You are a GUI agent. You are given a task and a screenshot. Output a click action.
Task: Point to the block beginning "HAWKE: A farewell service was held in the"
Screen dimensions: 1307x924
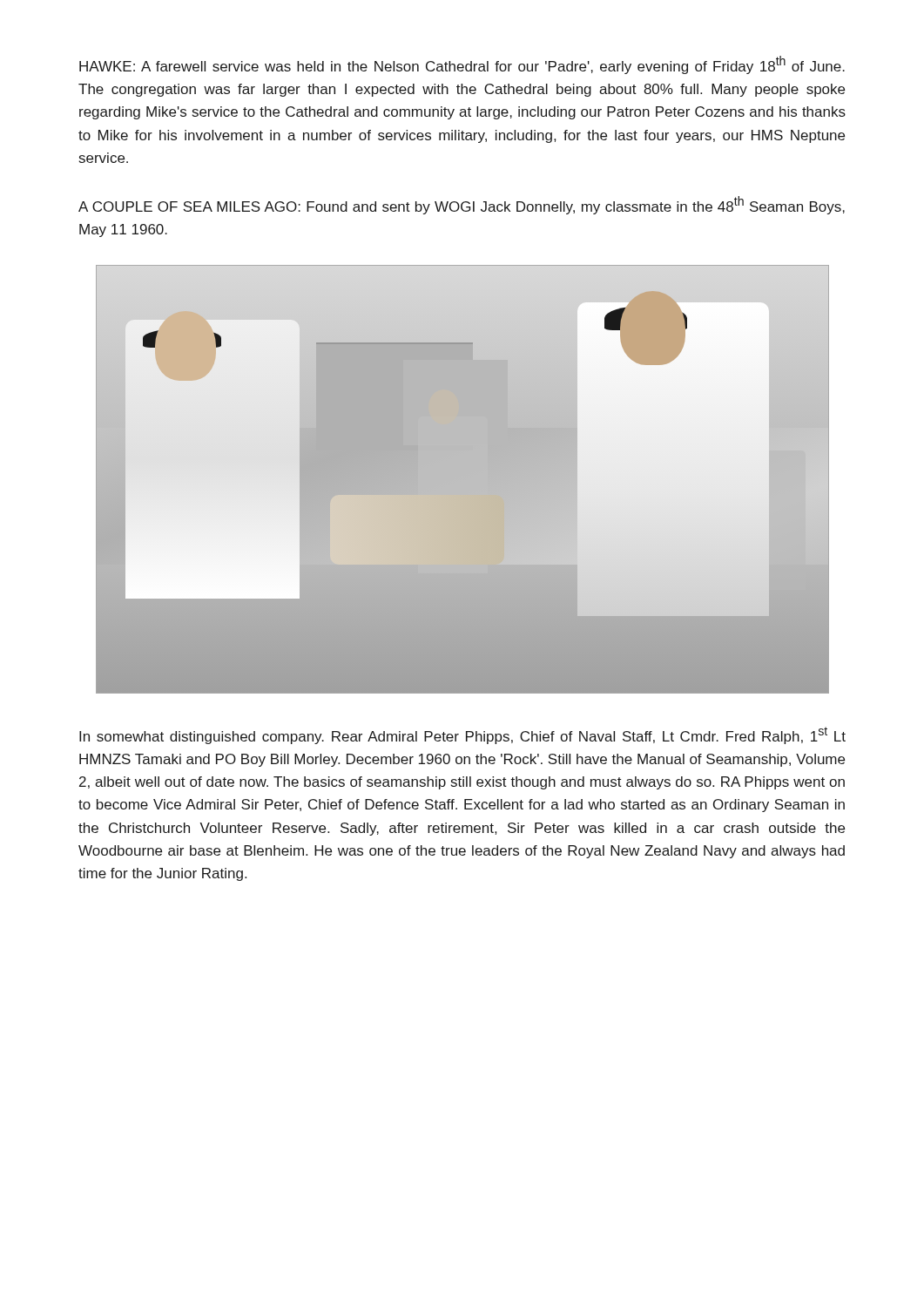462,110
